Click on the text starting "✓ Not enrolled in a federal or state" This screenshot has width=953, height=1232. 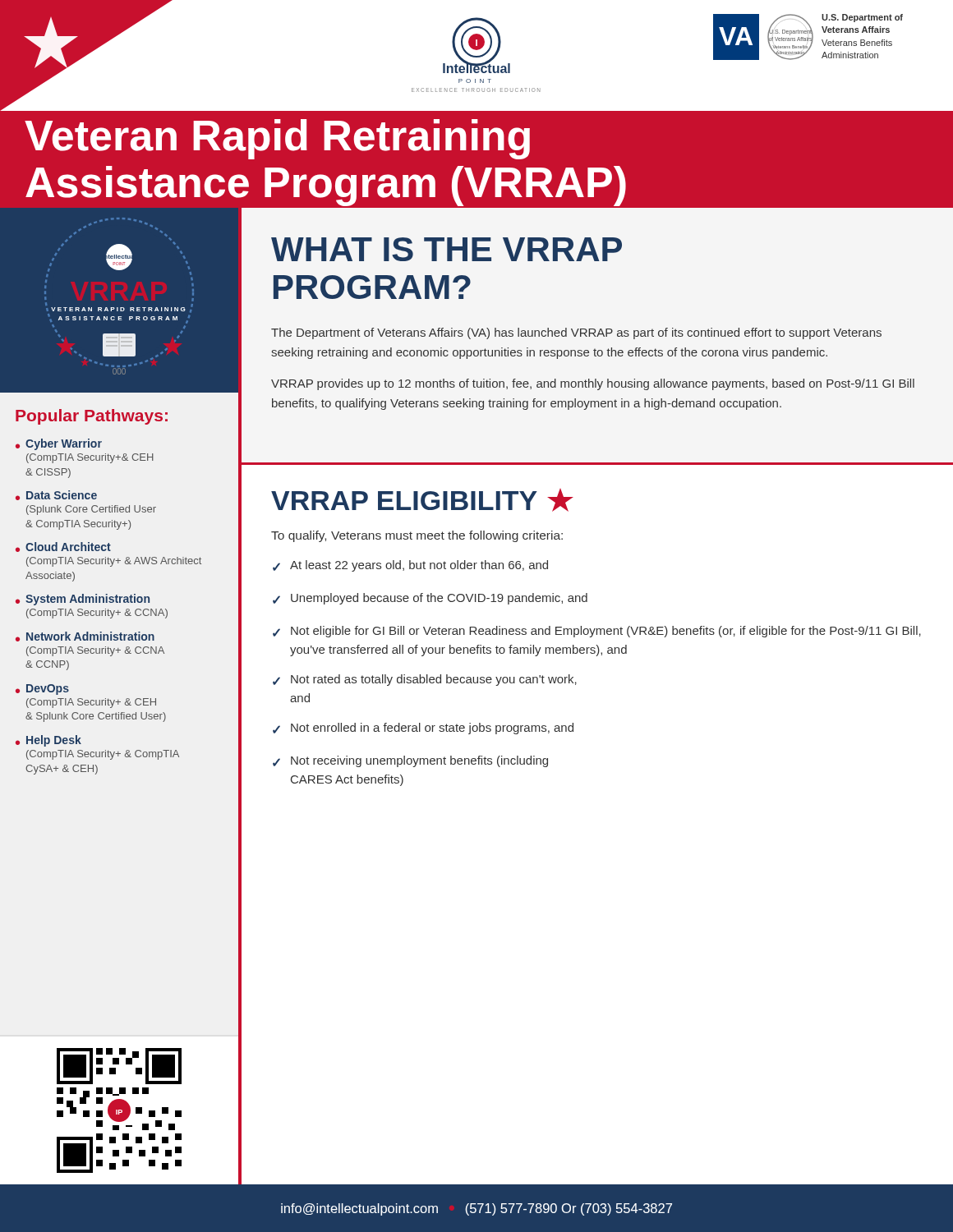pos(423,729)
